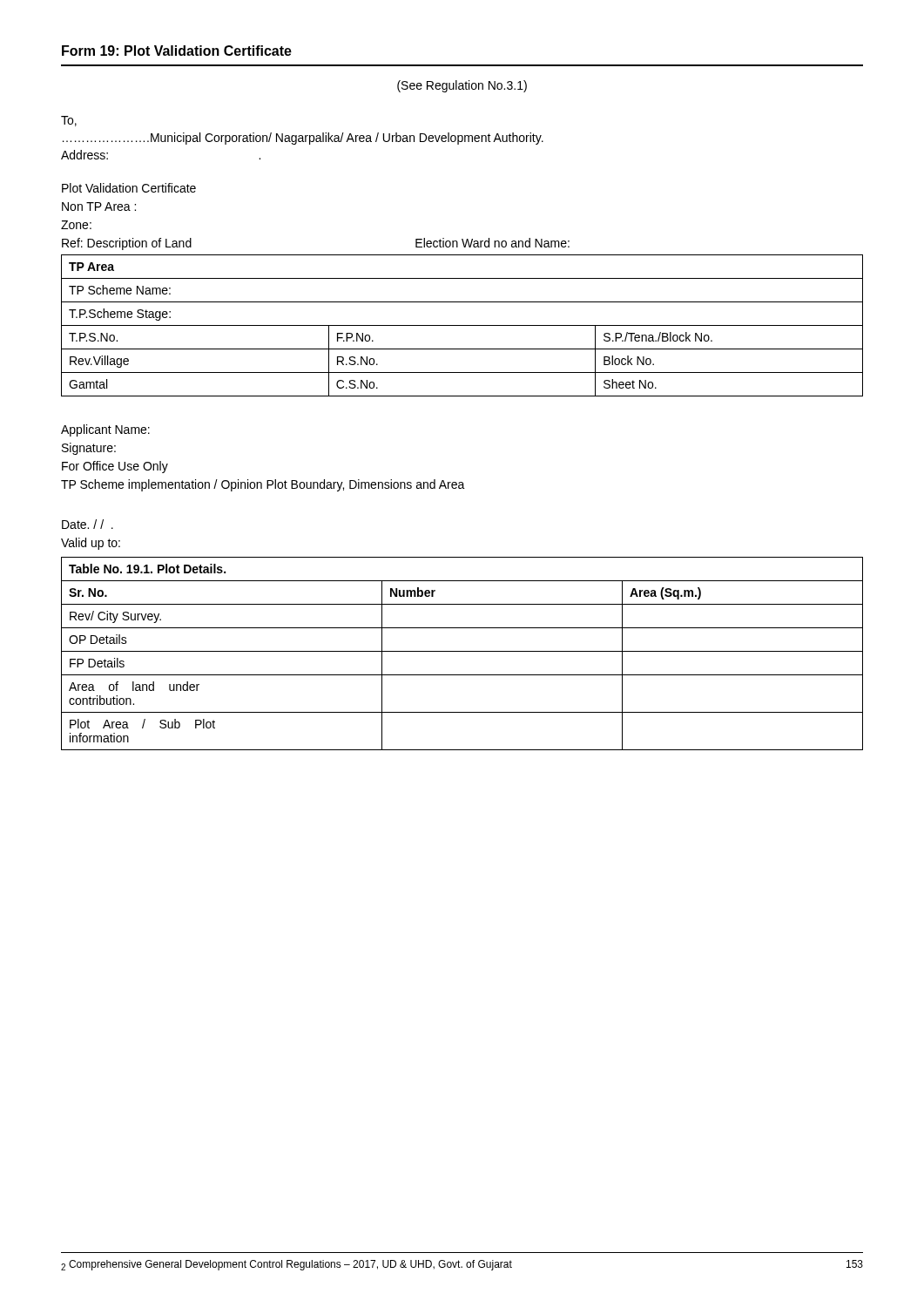The height and width of the screenshot is (1307, 924).
Task: Locate the text "Plot Validation Certificate"
Action: 129,188
